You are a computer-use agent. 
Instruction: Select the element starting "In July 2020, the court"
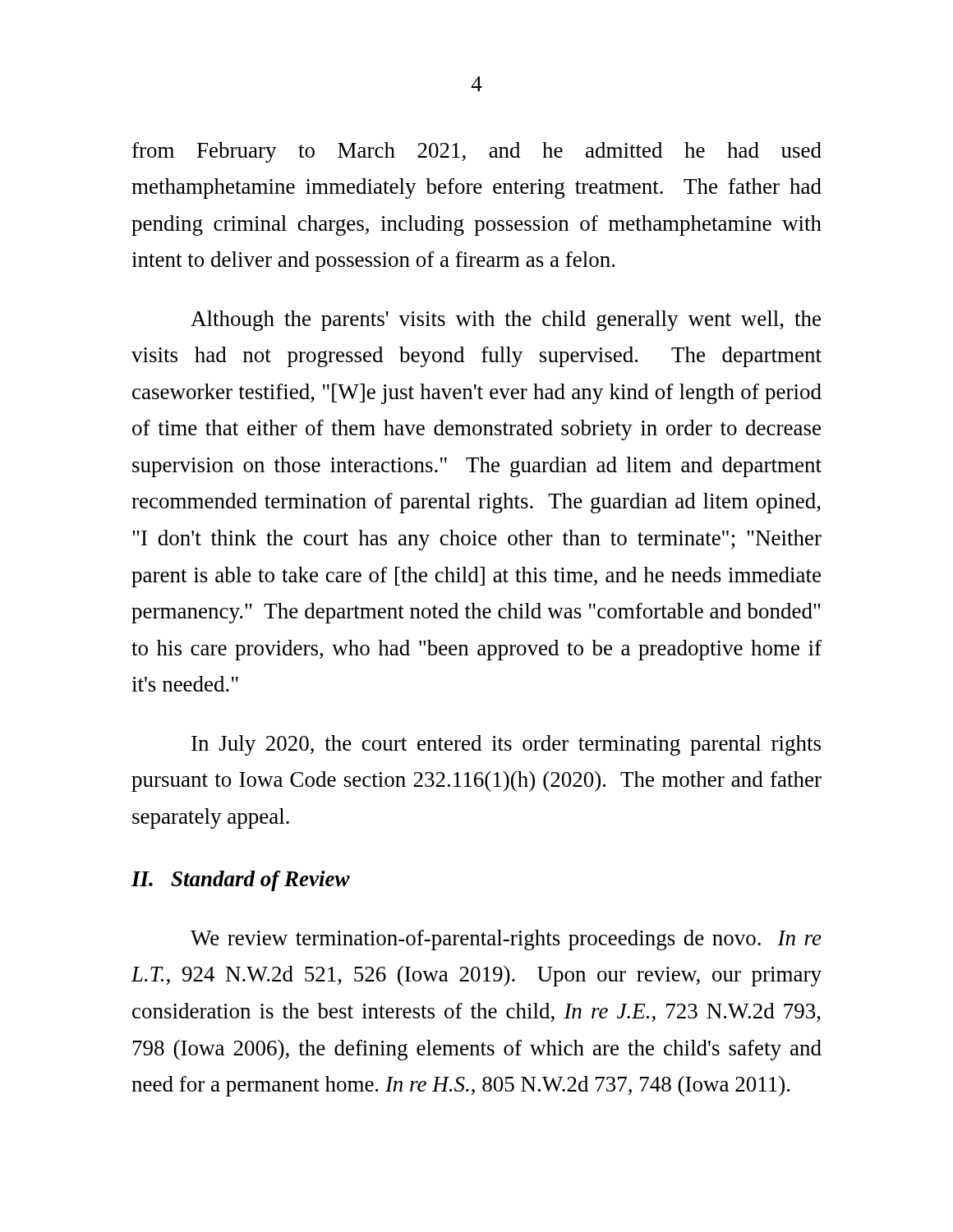pos(476,780)
